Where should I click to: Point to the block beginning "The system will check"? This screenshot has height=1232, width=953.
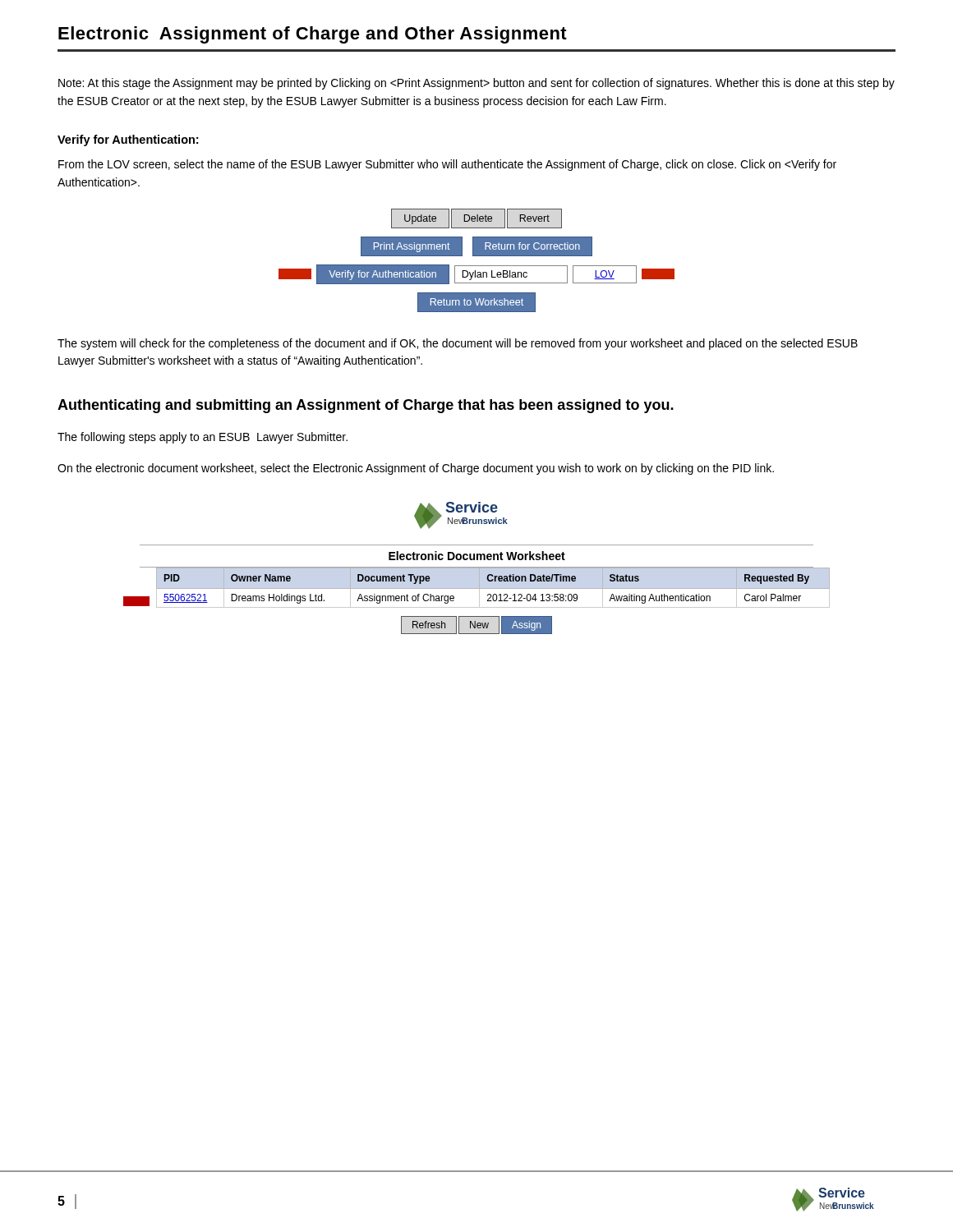pyautogui.click(x=458, y=352)
